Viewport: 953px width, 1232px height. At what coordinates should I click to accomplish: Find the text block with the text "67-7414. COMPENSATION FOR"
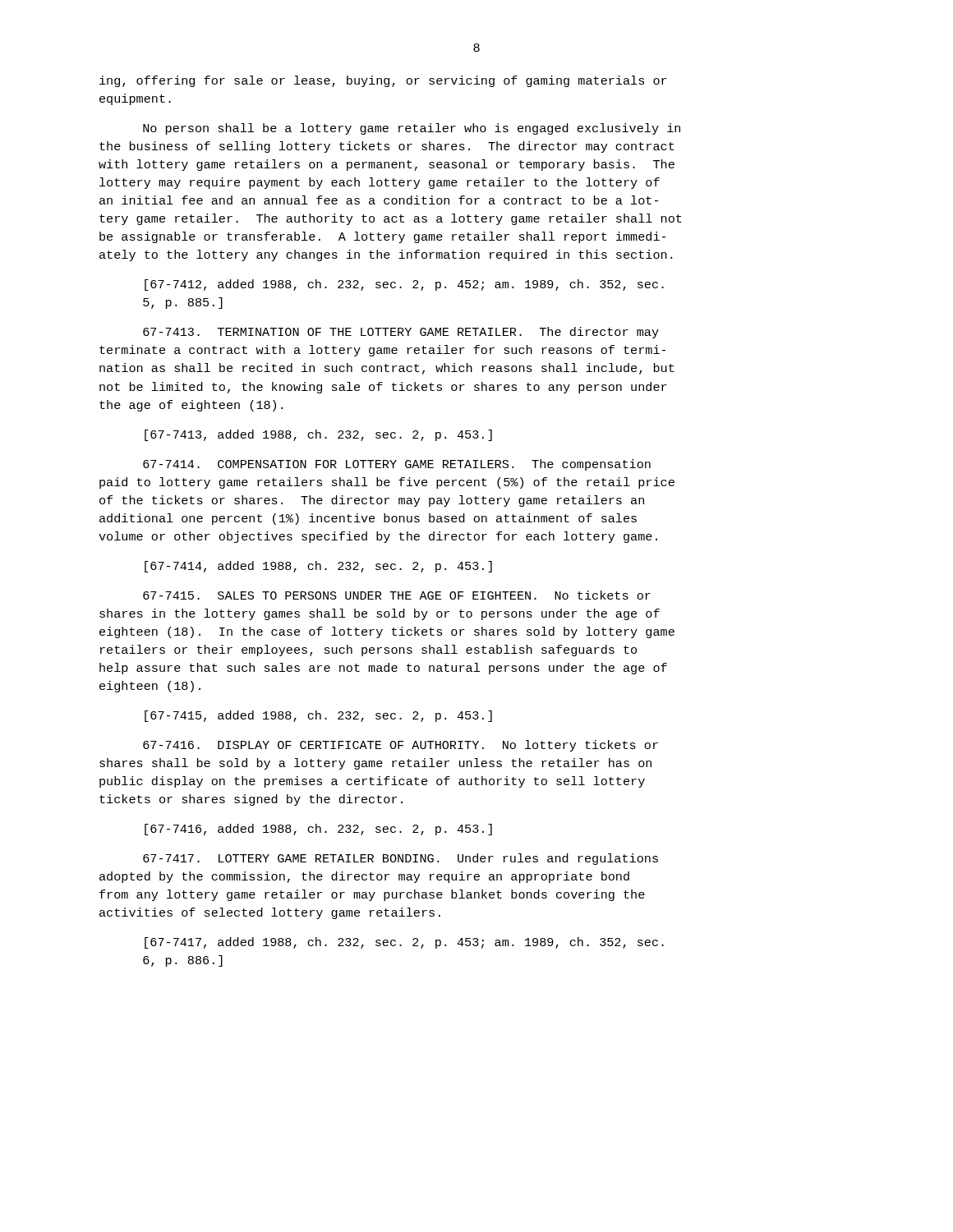click(x=387, y=501)
